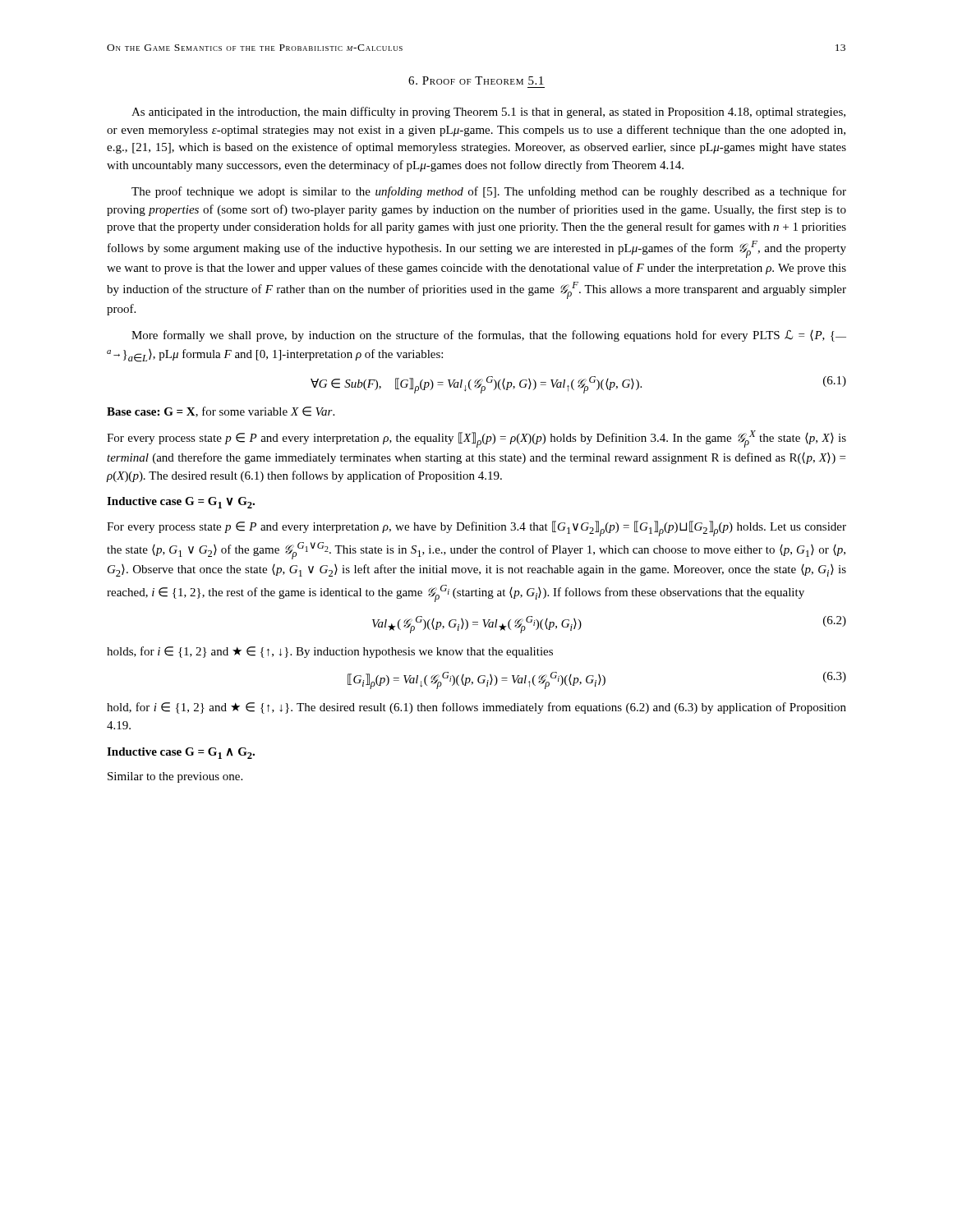Screen dimensions: 1232x953
Task: Click where it says "Inductive case G = G1 ∧ G2."
Action: pyautogui.click(x=181, y=753)
